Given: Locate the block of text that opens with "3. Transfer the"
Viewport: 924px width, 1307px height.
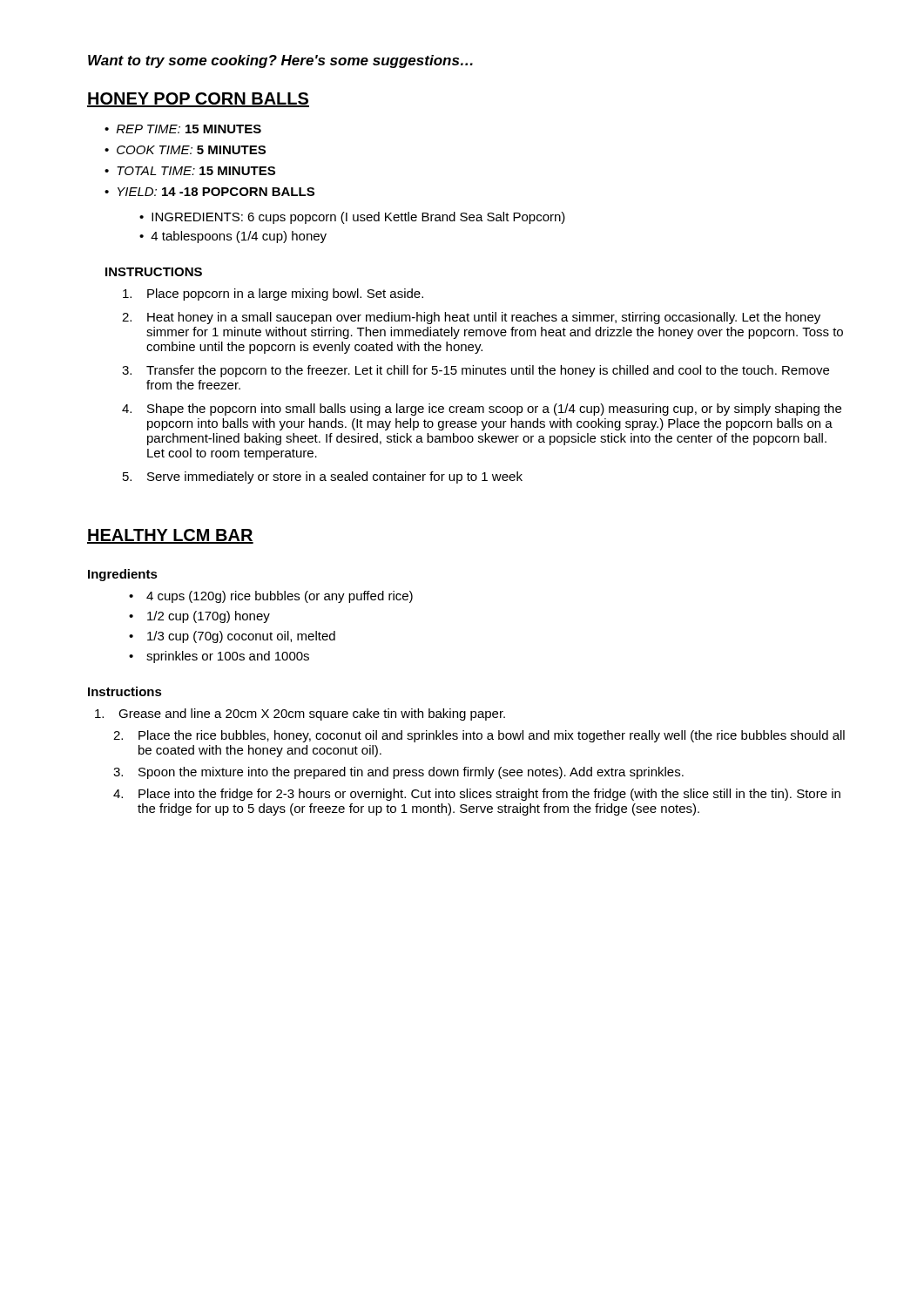Looking at the screenshot, I should tap(484, 377).
